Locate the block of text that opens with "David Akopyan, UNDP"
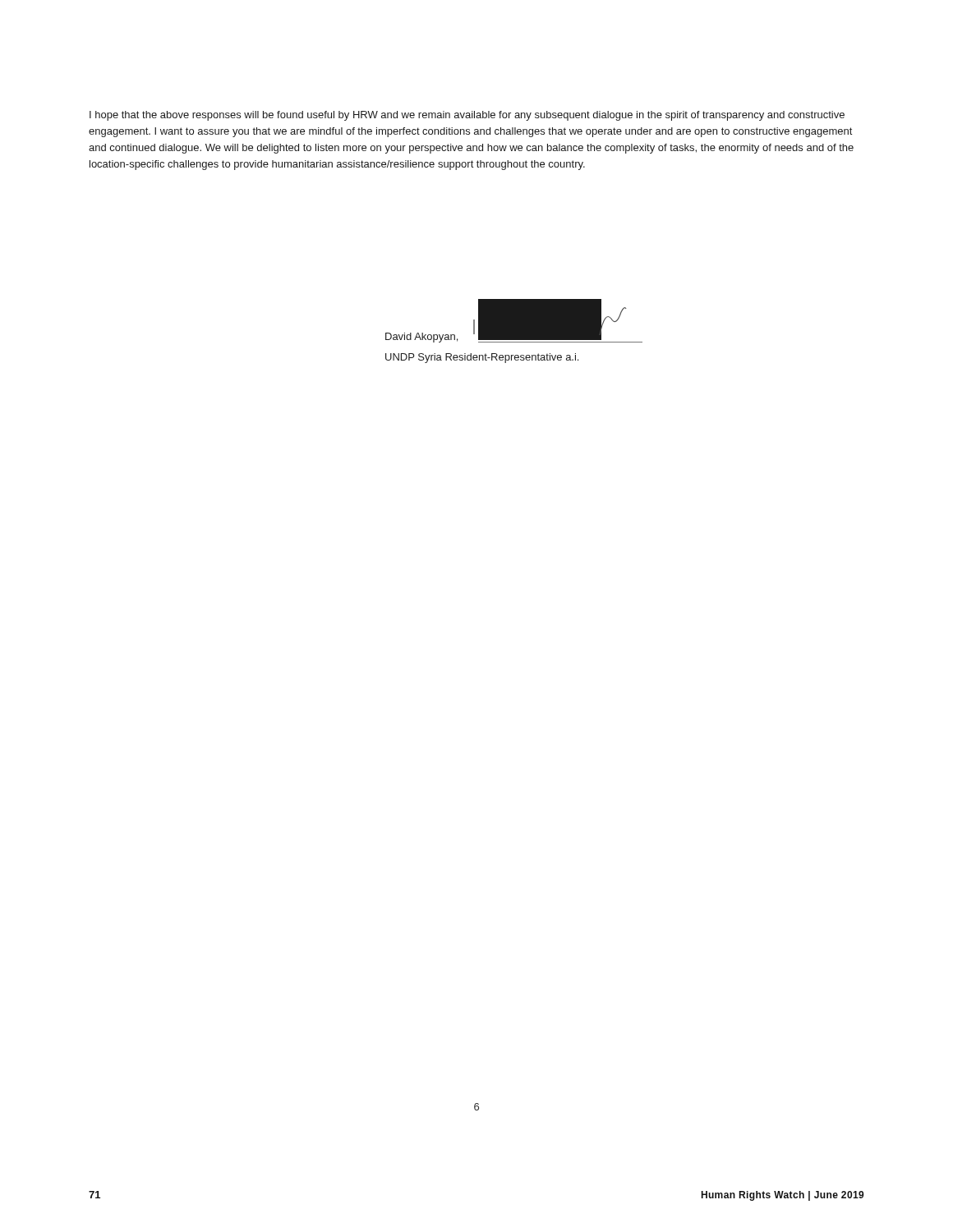953x1232 pixels. tap(624, 329)
